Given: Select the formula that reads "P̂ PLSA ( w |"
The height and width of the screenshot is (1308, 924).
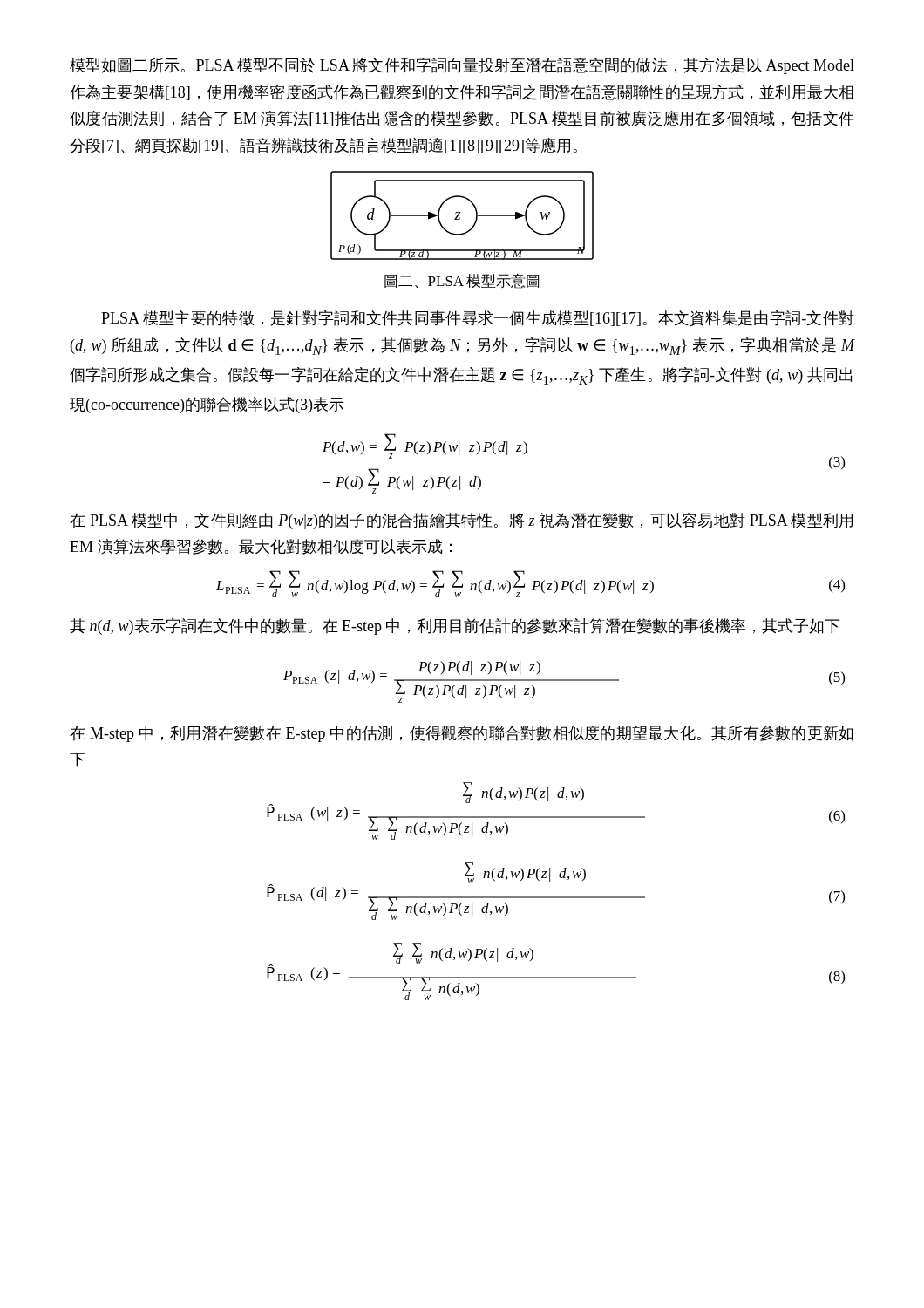Looking at the screenshot, I should pos(462,816).
